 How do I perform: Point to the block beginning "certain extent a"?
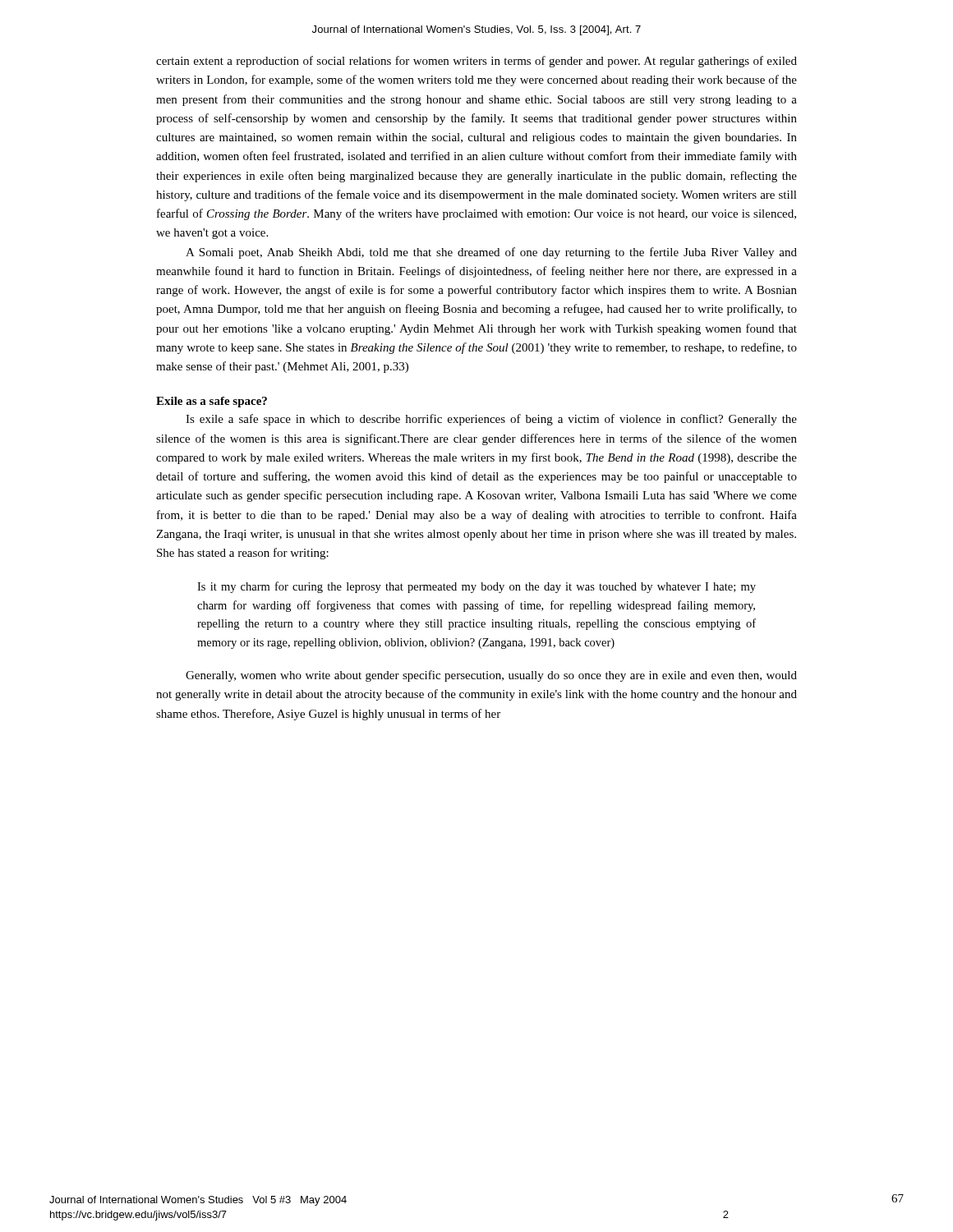coord(476,147)
